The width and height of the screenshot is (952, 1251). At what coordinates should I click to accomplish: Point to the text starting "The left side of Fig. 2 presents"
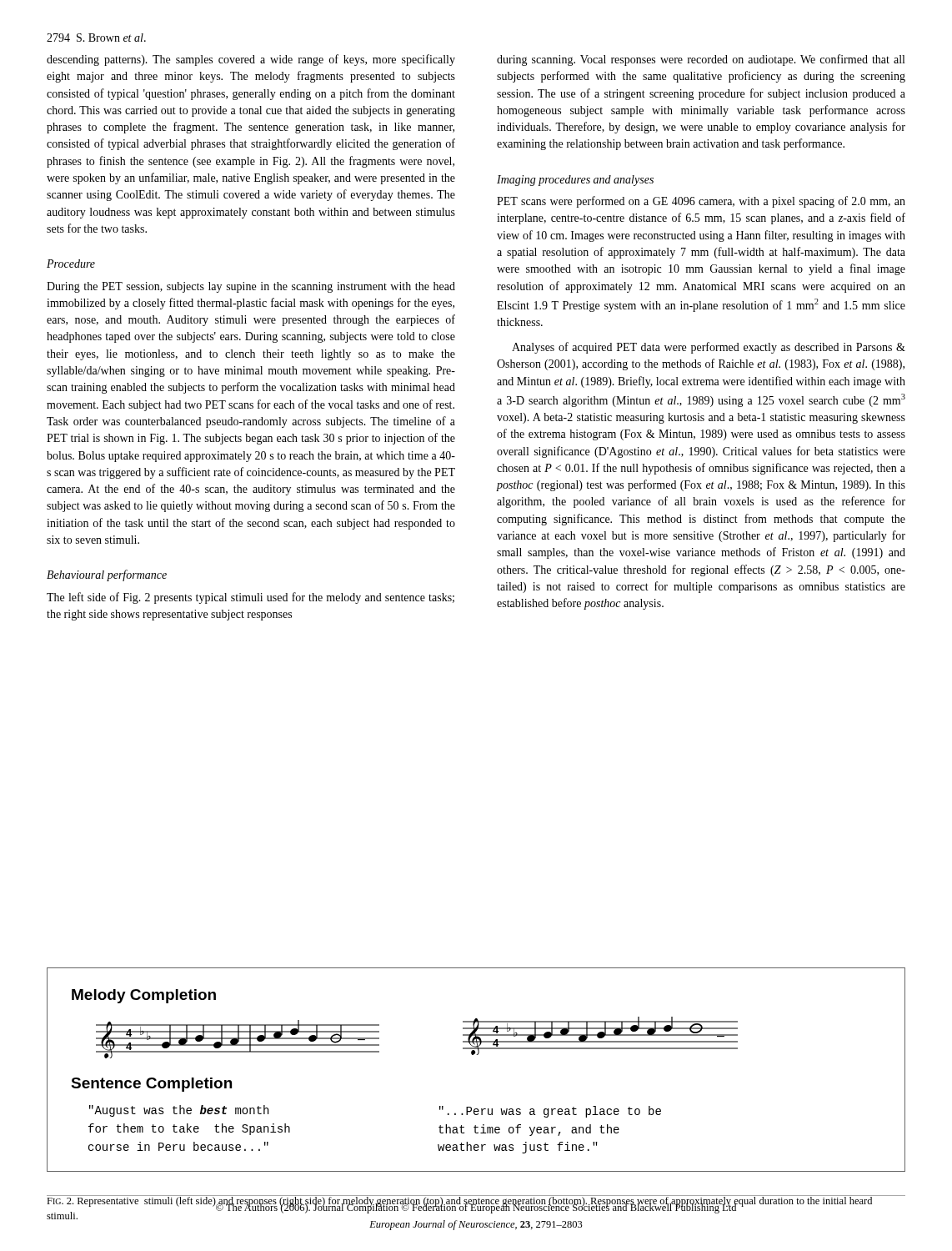251,606
